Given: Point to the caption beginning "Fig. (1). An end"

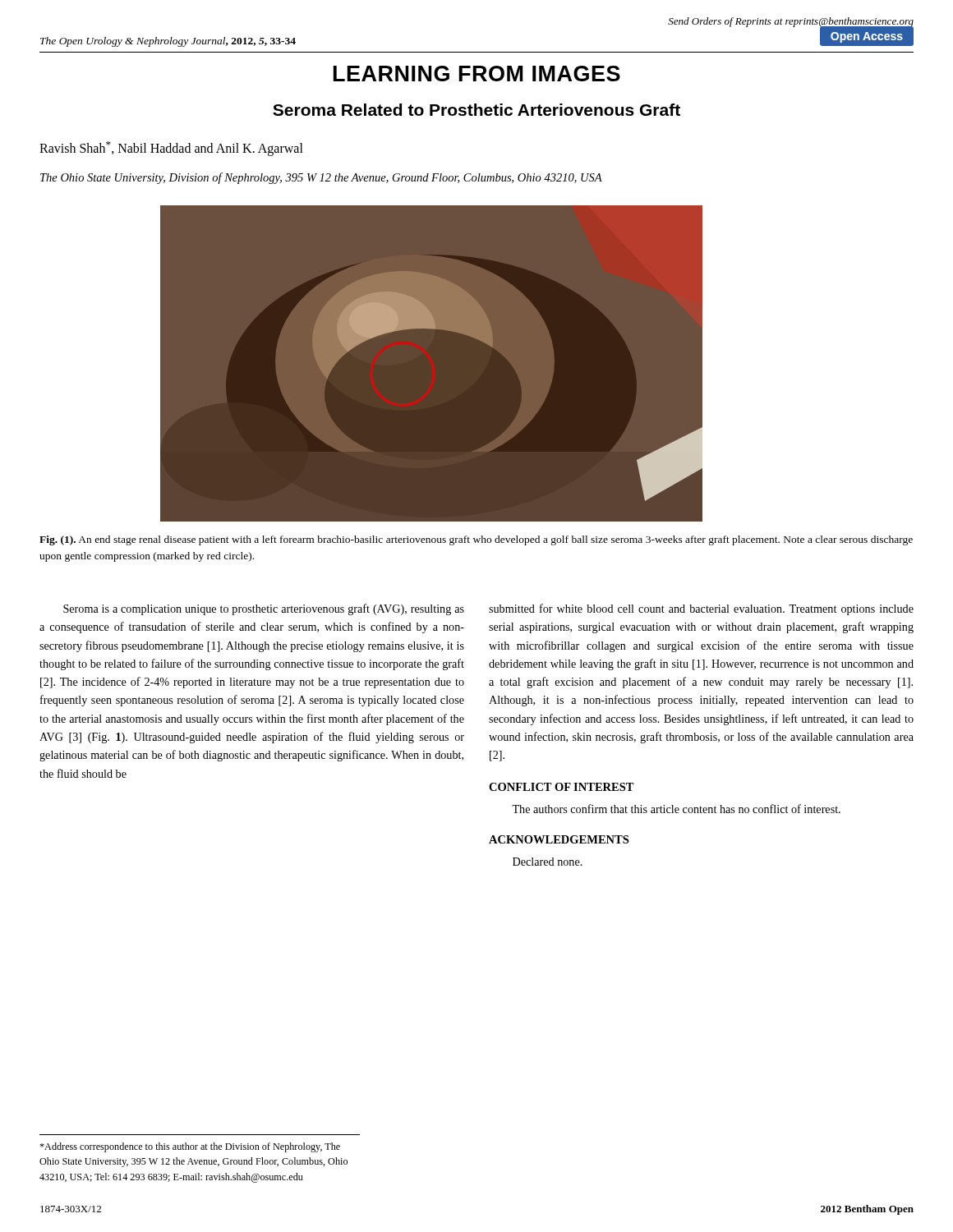Looking at the screenshot, I should (x=476, y=548).
